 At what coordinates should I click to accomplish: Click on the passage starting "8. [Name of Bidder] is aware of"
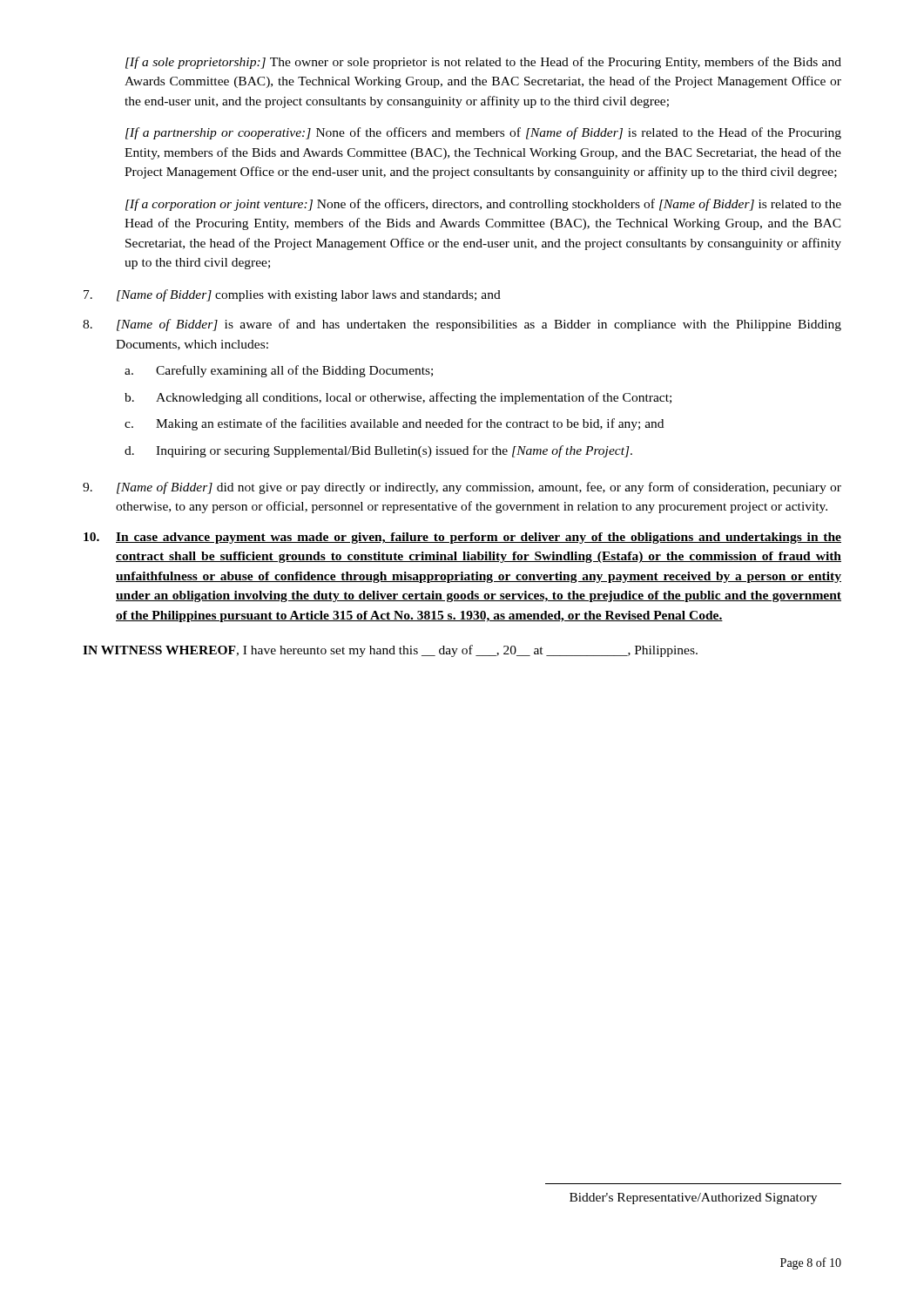tap(462, 391)
